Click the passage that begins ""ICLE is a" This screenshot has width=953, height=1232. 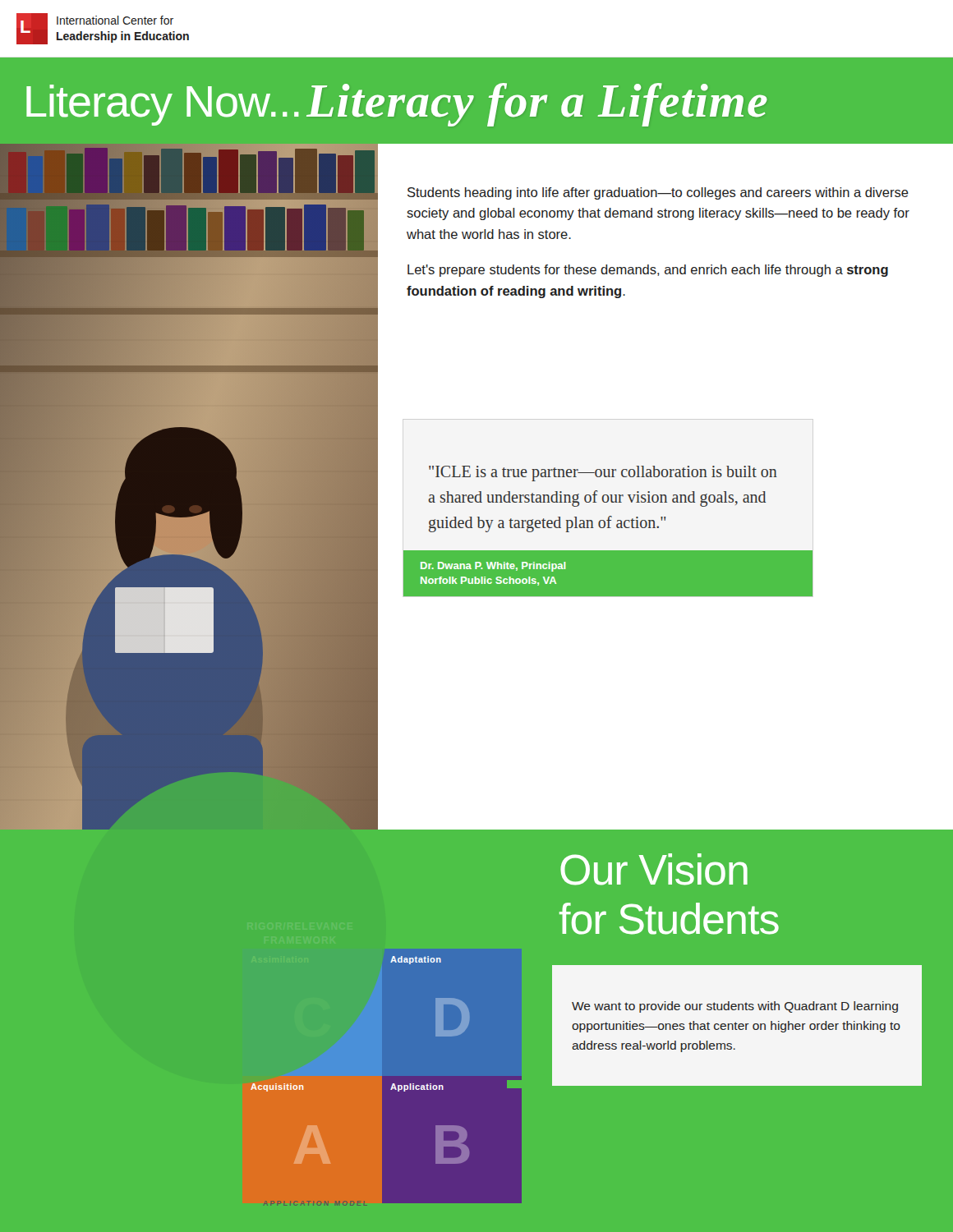coord(608,528)
